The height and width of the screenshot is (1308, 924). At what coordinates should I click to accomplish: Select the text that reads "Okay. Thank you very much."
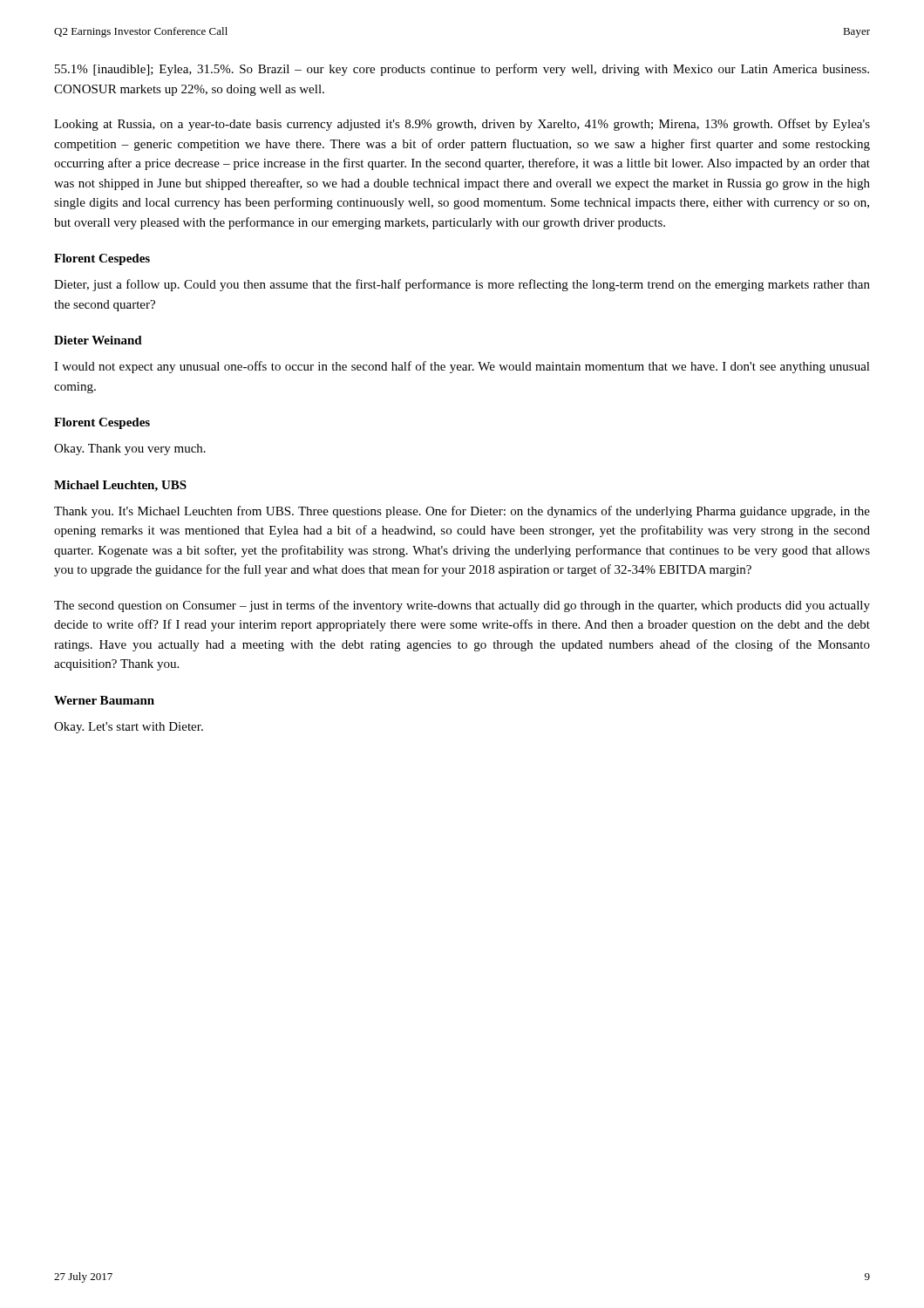click(130, 448)
